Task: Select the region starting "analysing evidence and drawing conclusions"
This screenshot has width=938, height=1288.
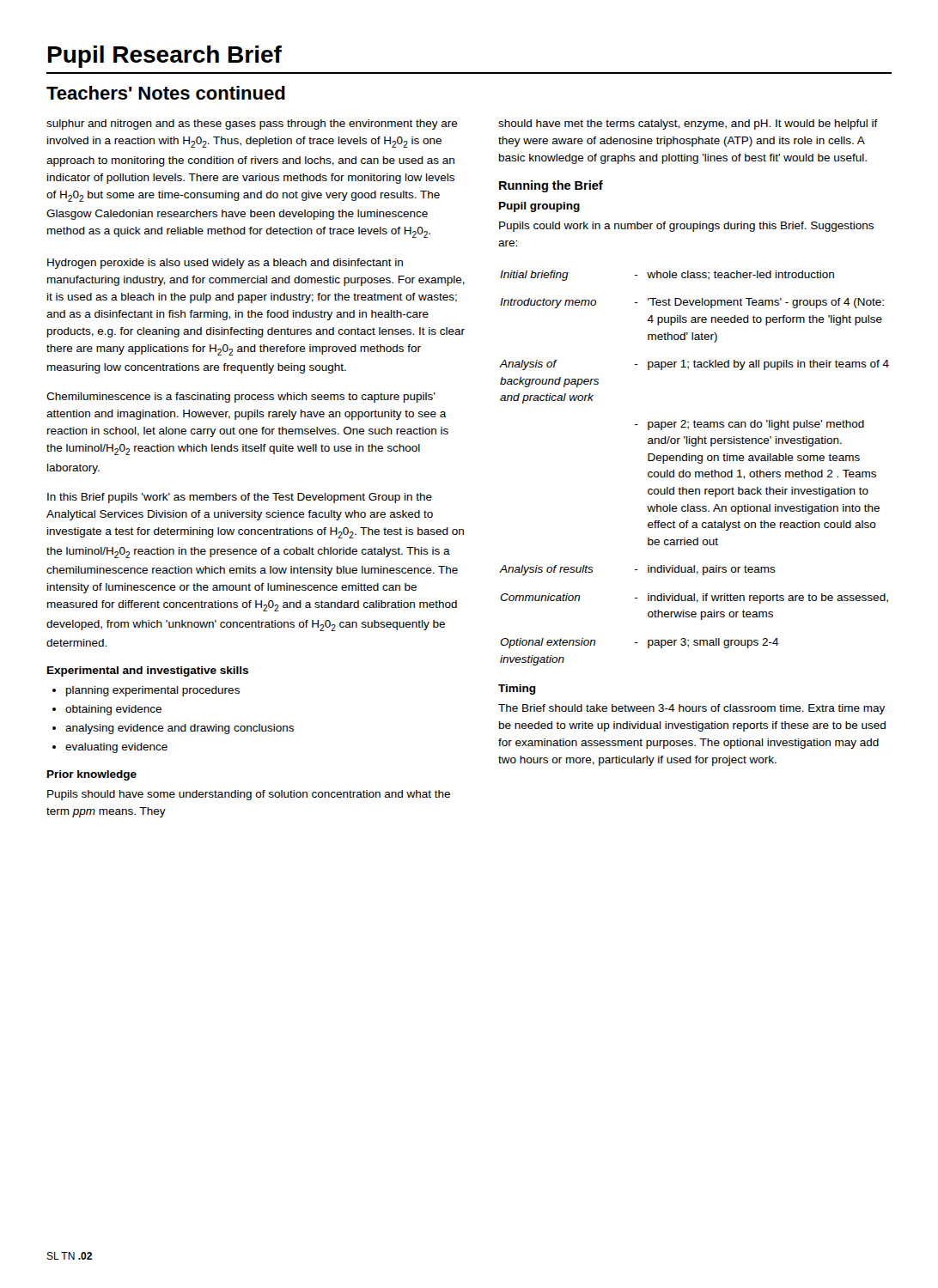Action: [x=180, y=728]
